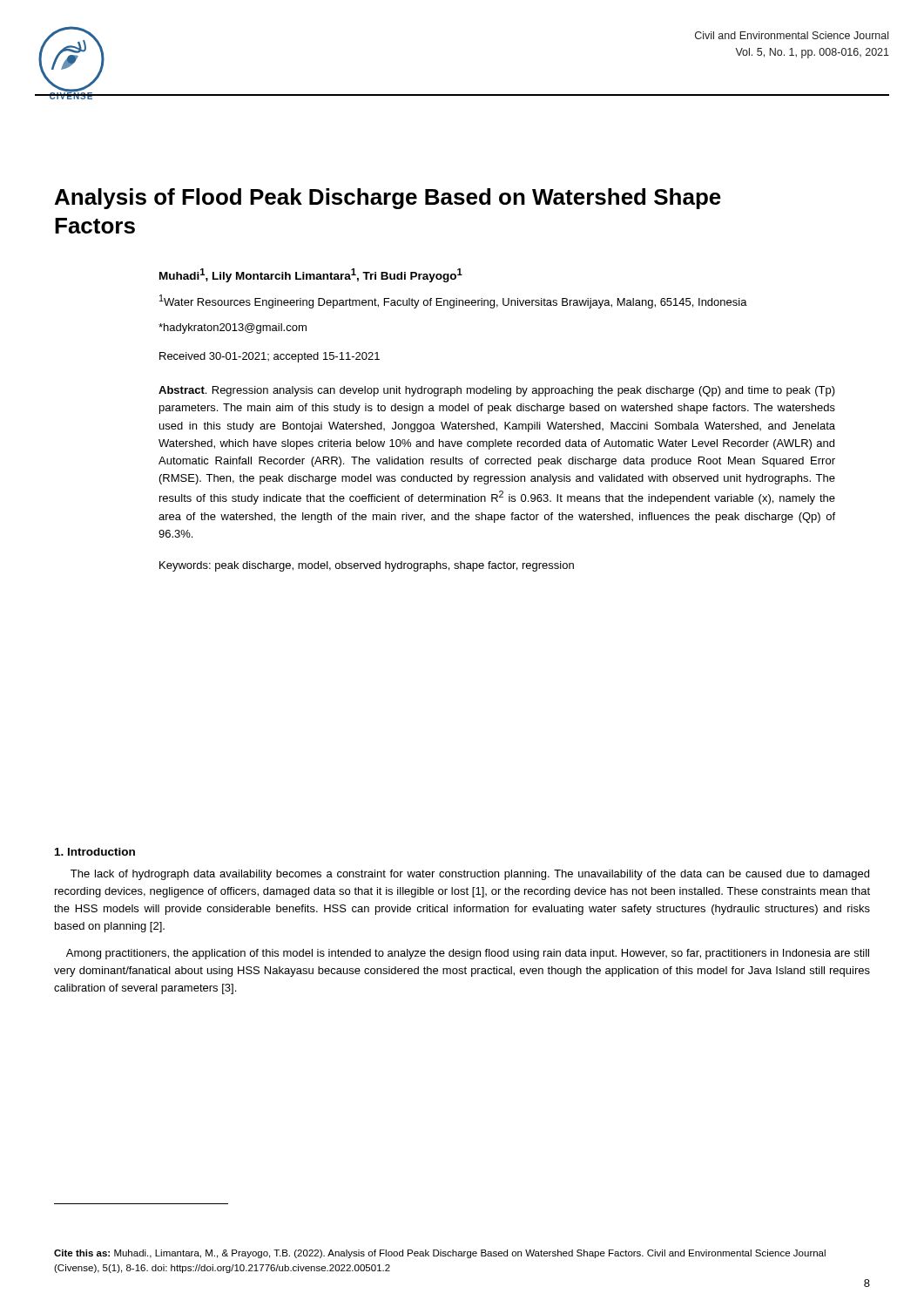This screenshot has height=1307, width=924.
Task: Locate the passage starting "Received 30-01-2021; accepted 15-11-2021"
Action: point(269,356)
